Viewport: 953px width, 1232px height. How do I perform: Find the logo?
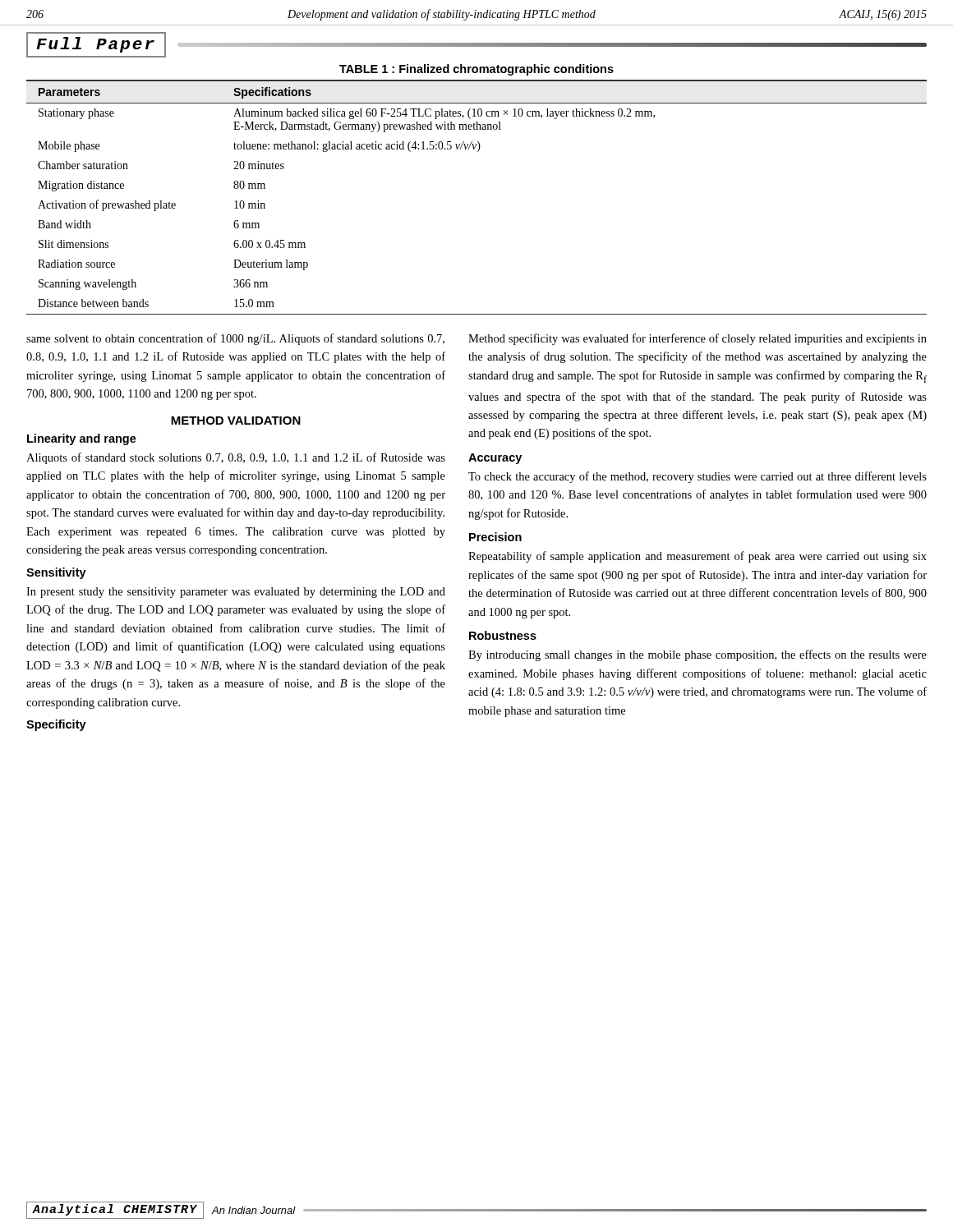point(476,42)
